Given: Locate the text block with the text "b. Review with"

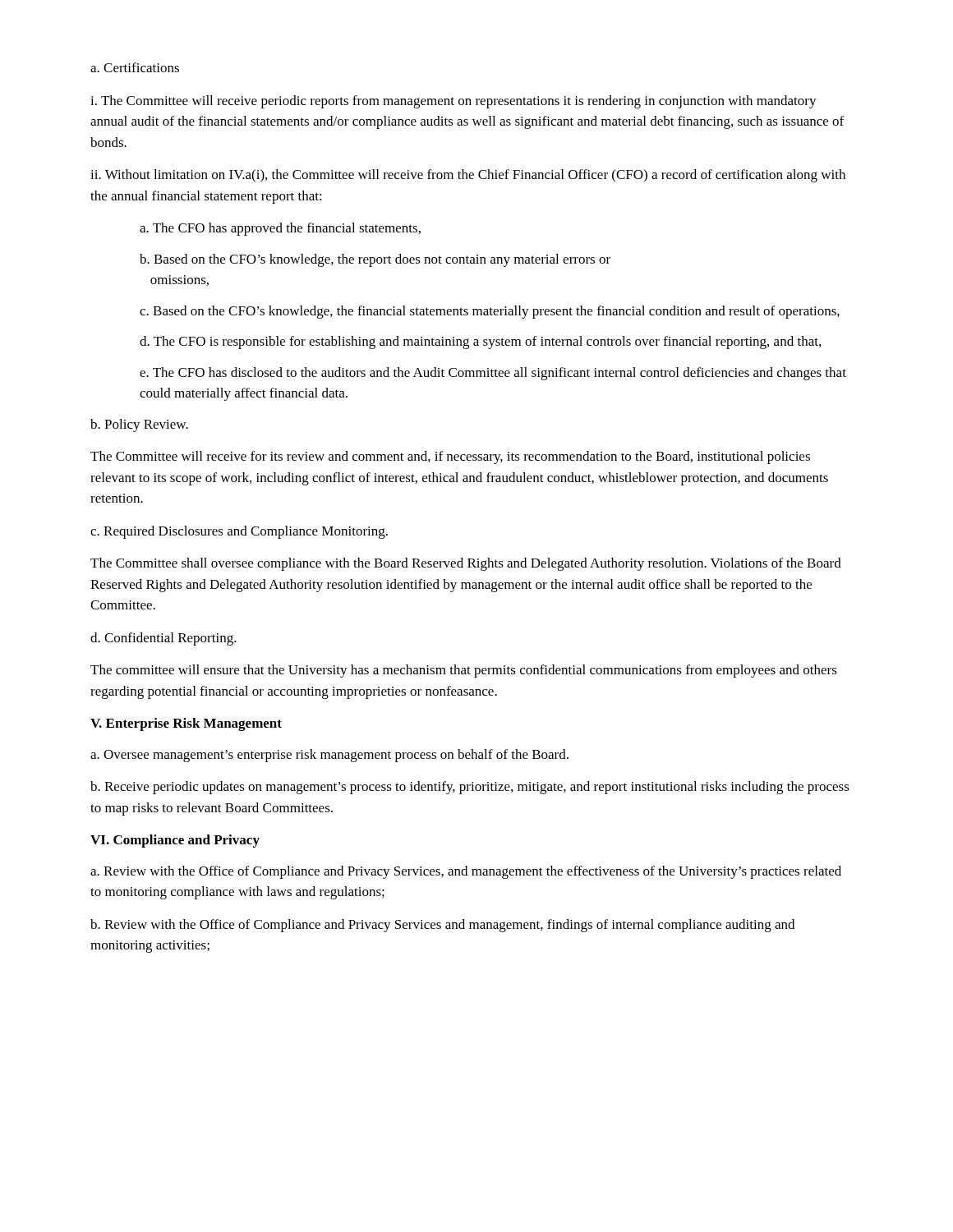Looking at the screenshot, I should click(443, 934).
